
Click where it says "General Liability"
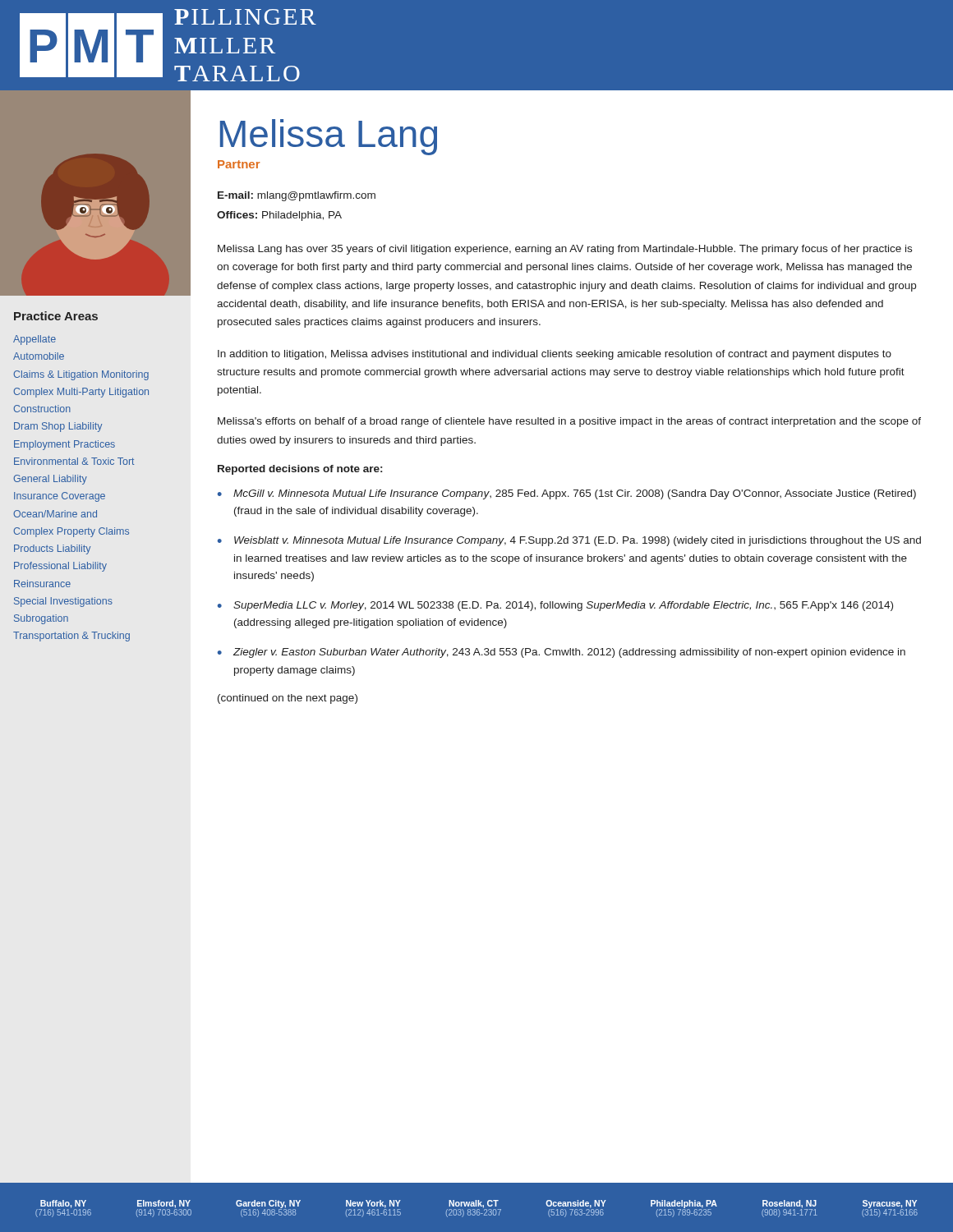50,479
